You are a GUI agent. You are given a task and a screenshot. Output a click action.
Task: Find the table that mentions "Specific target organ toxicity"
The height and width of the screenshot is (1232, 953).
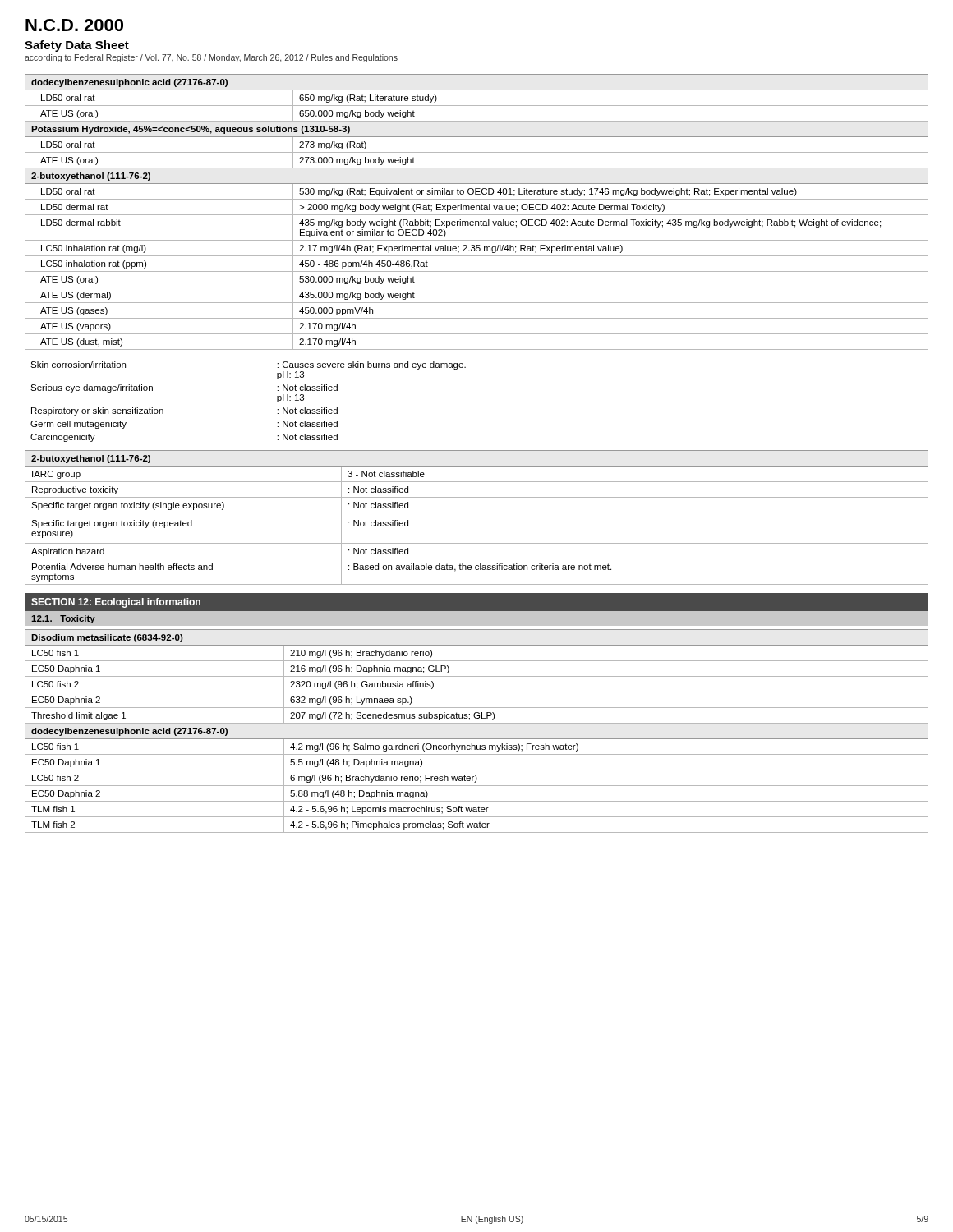point(476,517)
